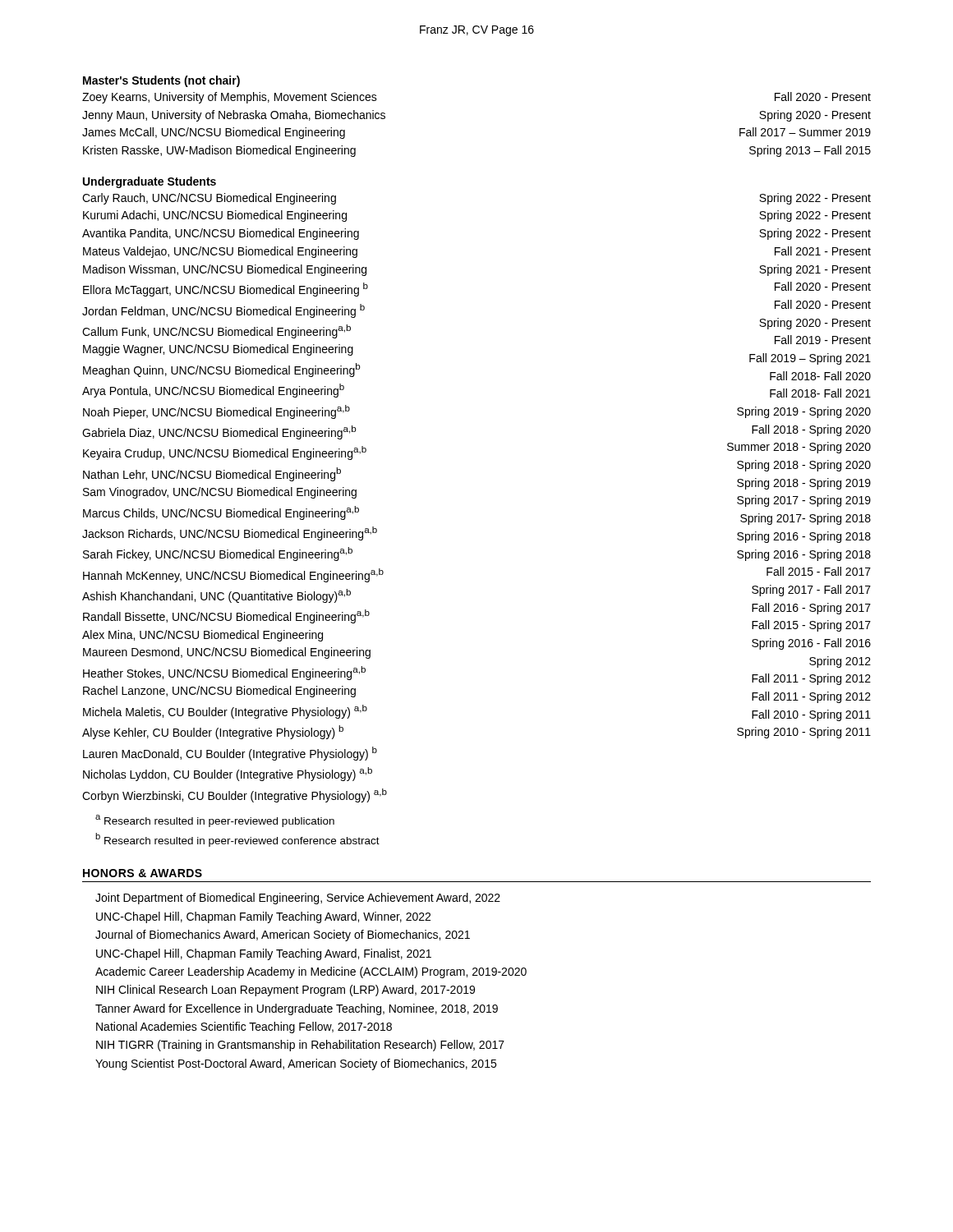
Task: Select the list item with the text "Joint Department of"
Action: click(298, 898)
